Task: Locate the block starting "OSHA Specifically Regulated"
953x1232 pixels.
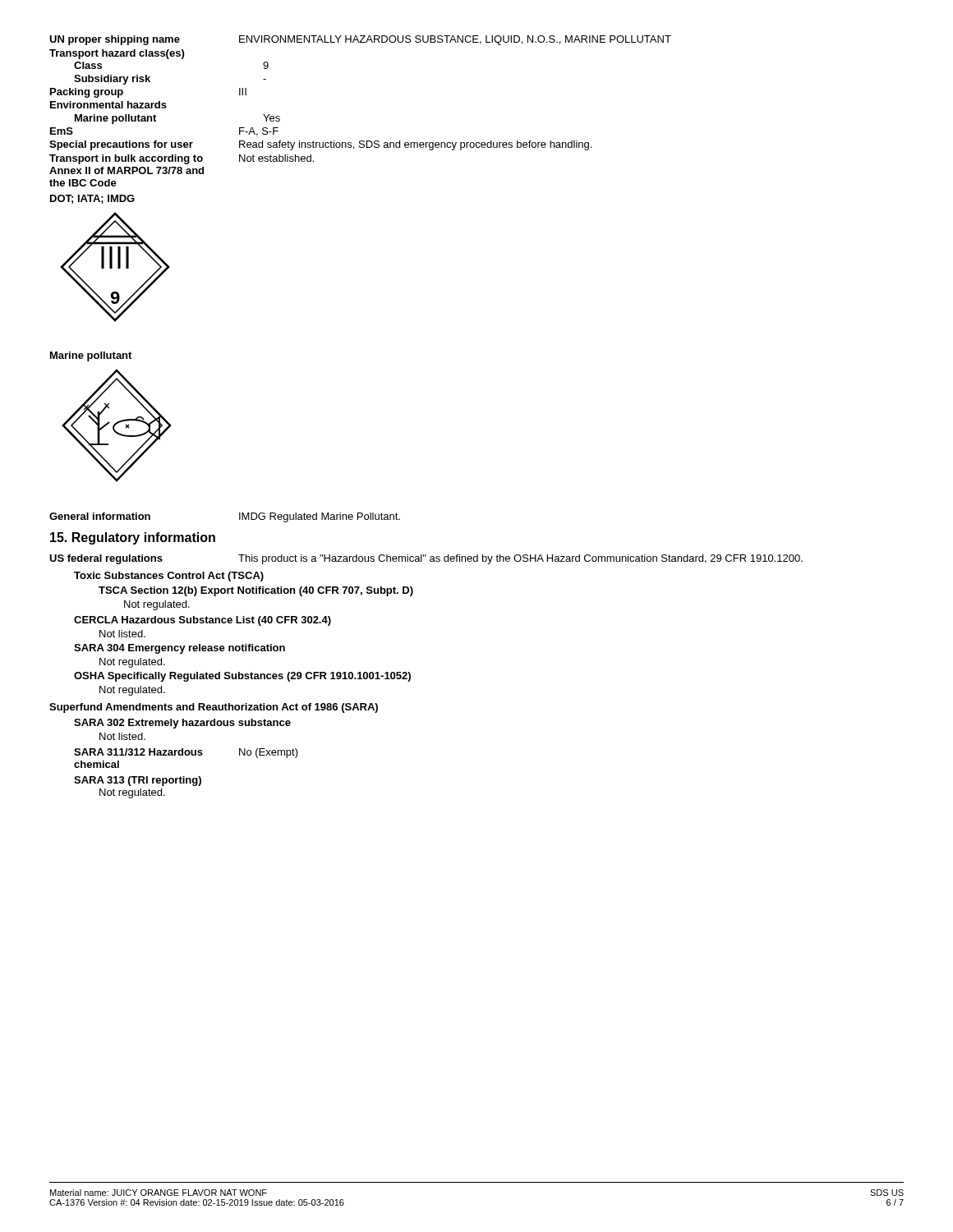Action: [243, 676]
